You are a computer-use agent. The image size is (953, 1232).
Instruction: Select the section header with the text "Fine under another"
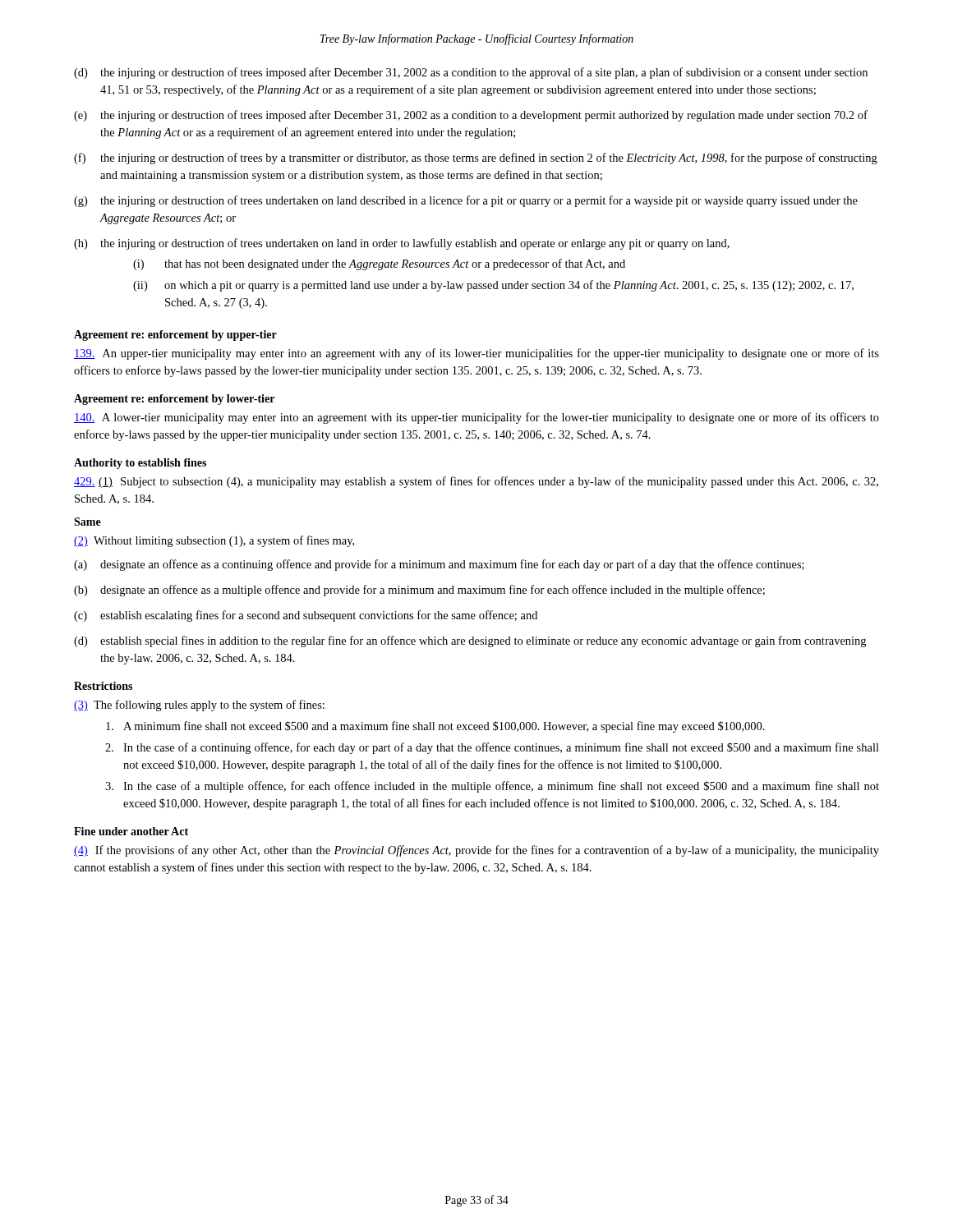point(131,831)
